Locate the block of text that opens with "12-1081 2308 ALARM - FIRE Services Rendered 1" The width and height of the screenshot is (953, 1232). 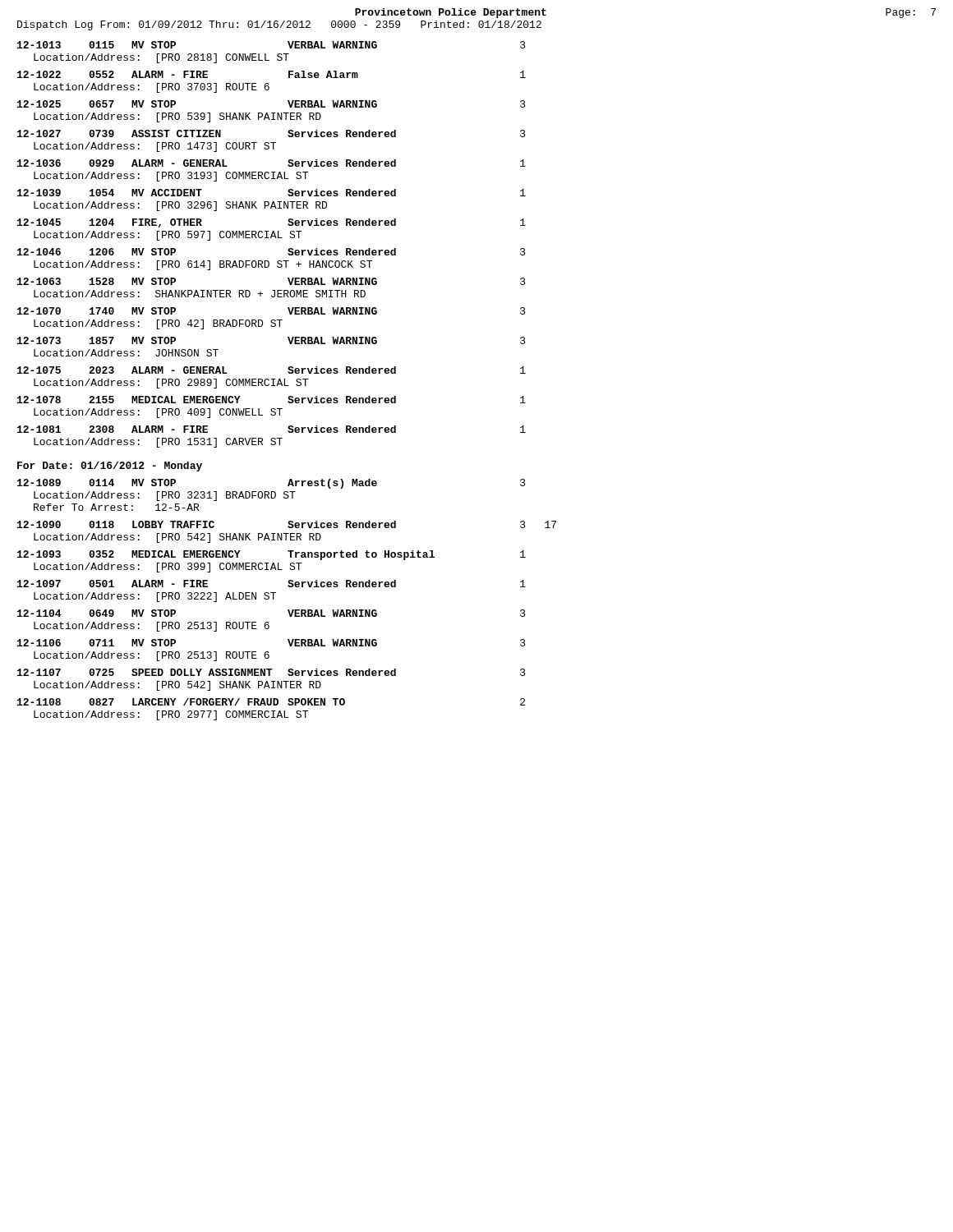(x=272, y=437)
